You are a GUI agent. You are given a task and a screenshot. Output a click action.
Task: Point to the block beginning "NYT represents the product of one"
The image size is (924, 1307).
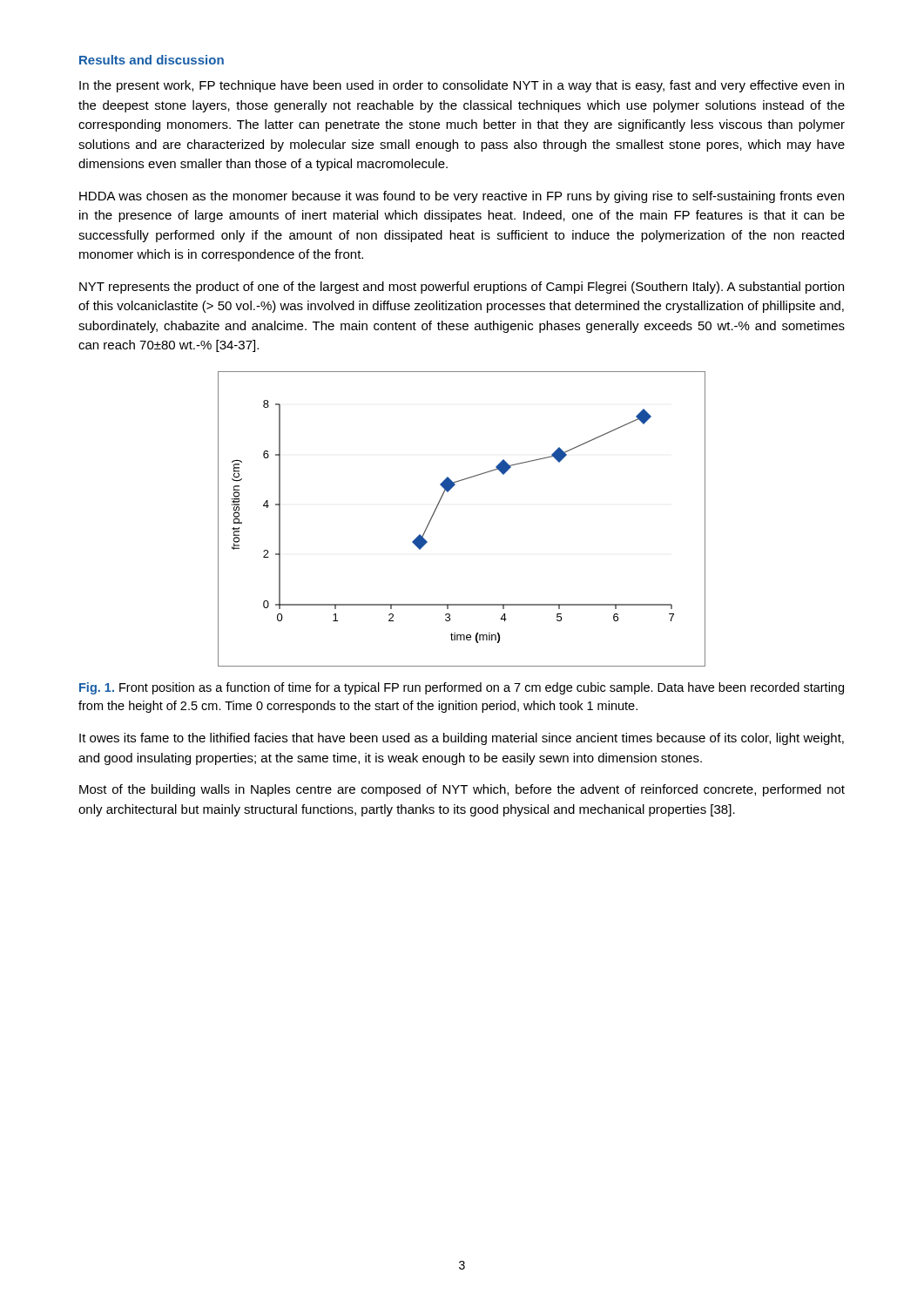click(462, 315)
